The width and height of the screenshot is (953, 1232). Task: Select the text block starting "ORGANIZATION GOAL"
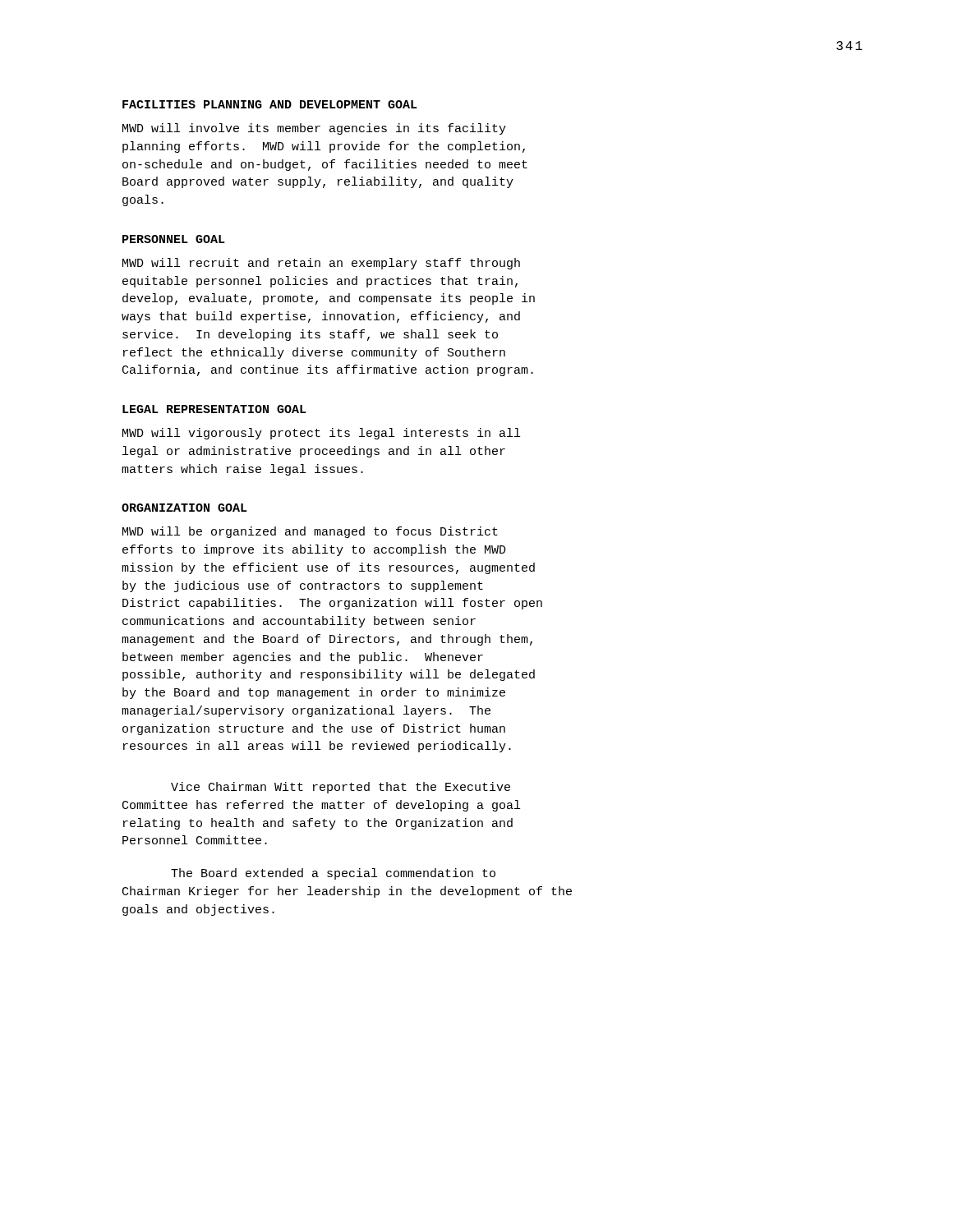(x=184, y=509)
